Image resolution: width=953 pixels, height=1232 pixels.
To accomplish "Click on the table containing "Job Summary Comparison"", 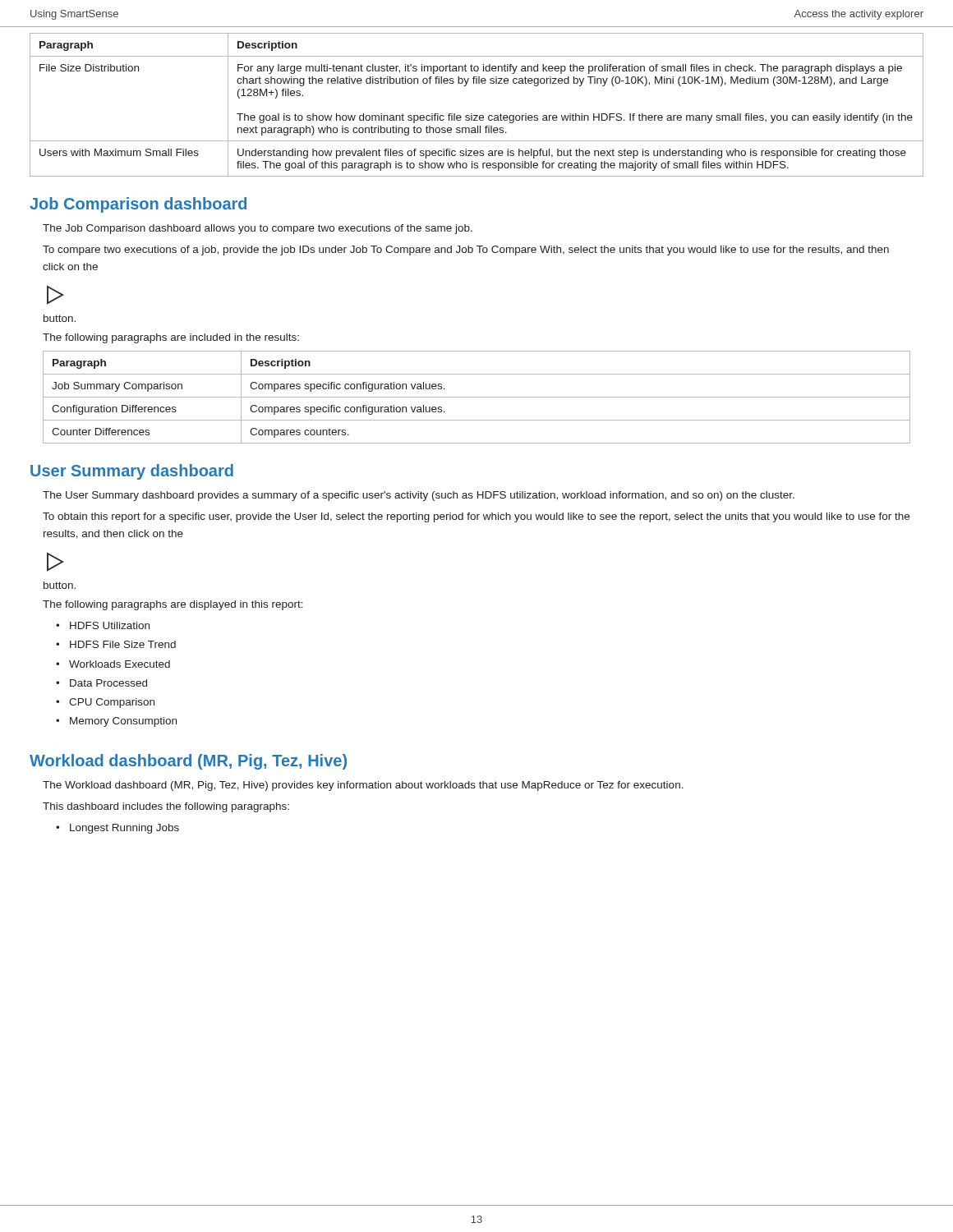I will tap(476, 397).
